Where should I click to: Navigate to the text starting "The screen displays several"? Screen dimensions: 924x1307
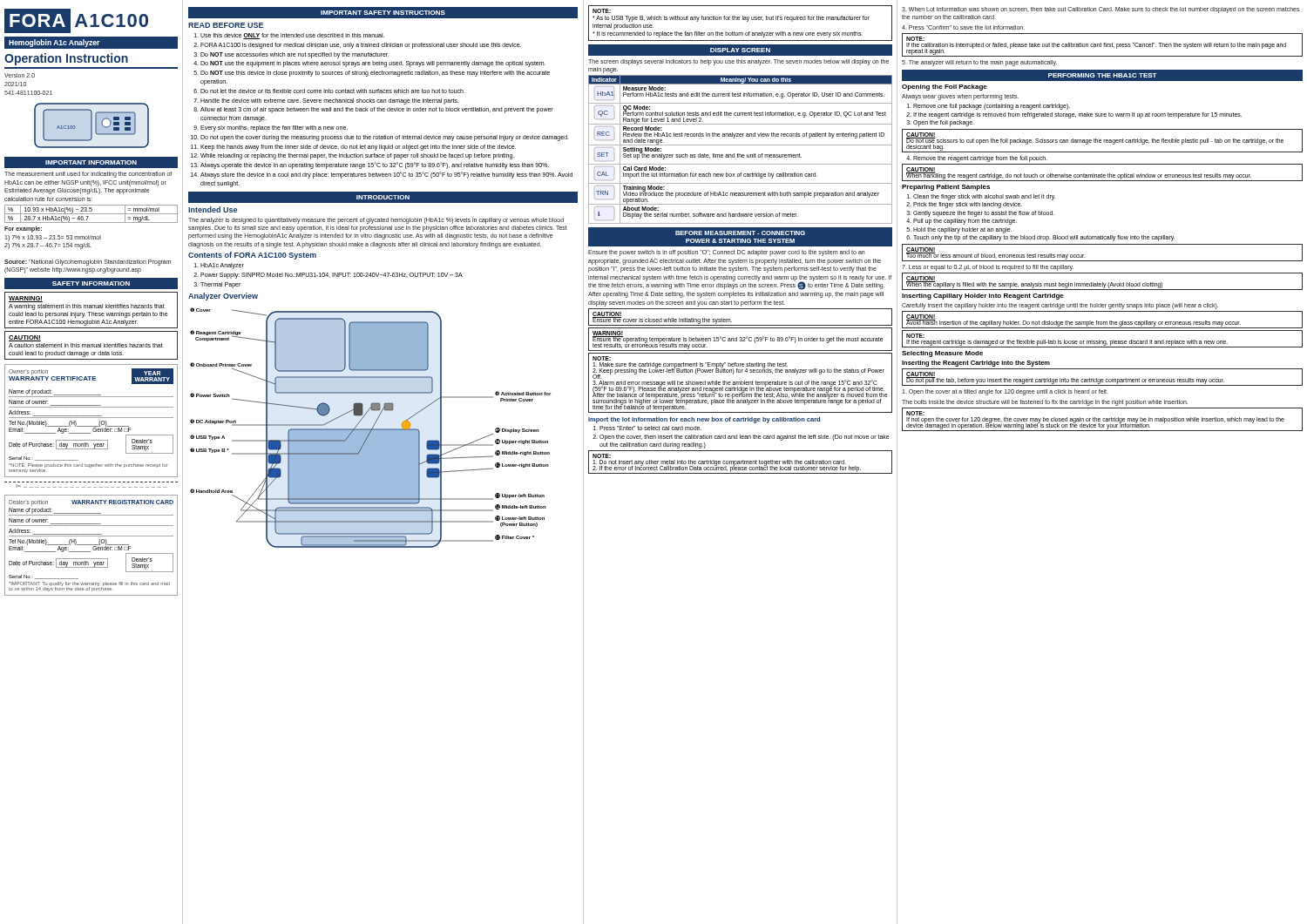pyautogui.click(x=739, y=65)
